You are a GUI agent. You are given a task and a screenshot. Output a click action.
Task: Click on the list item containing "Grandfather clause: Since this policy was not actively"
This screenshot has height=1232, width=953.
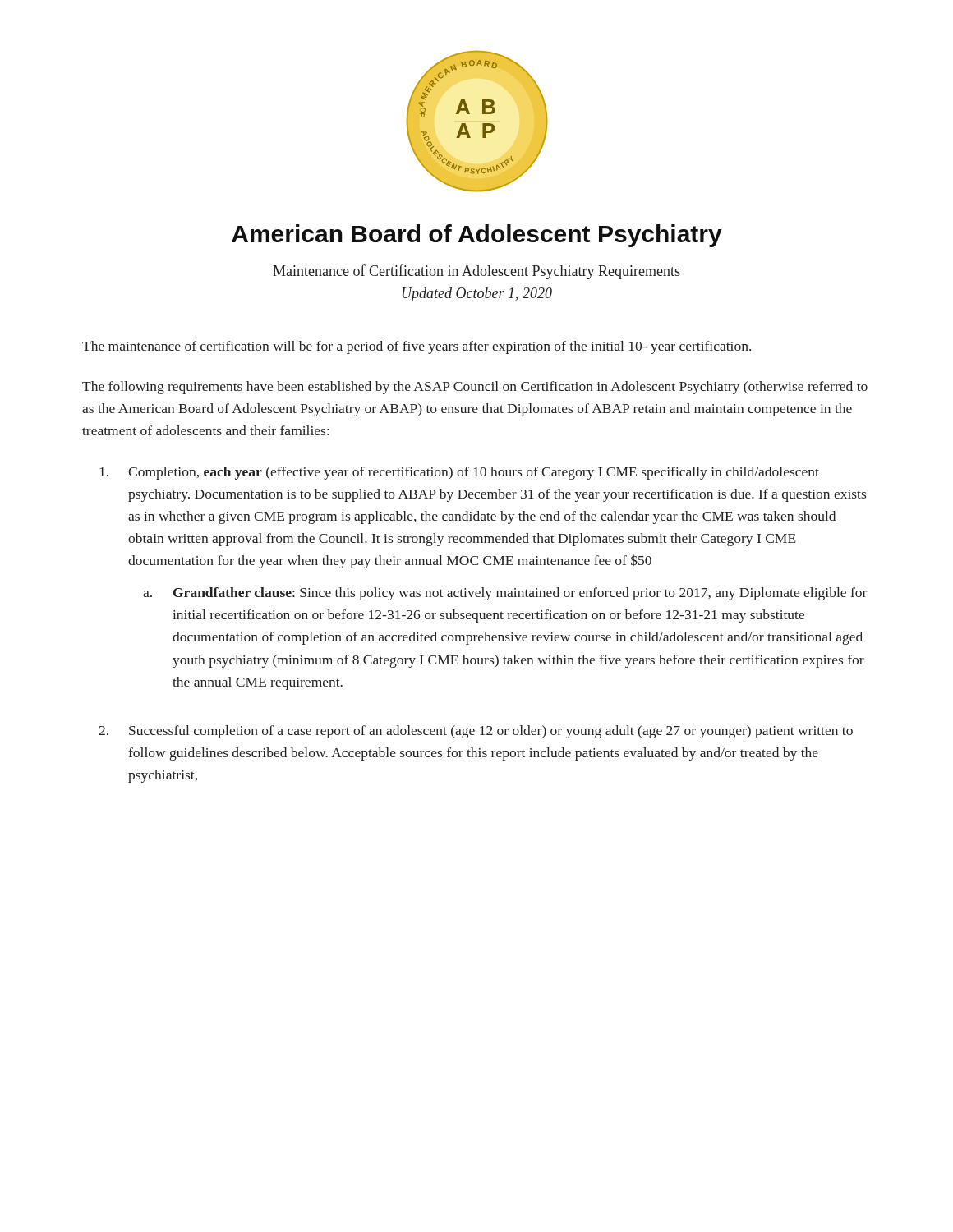[x=520, y=637]
